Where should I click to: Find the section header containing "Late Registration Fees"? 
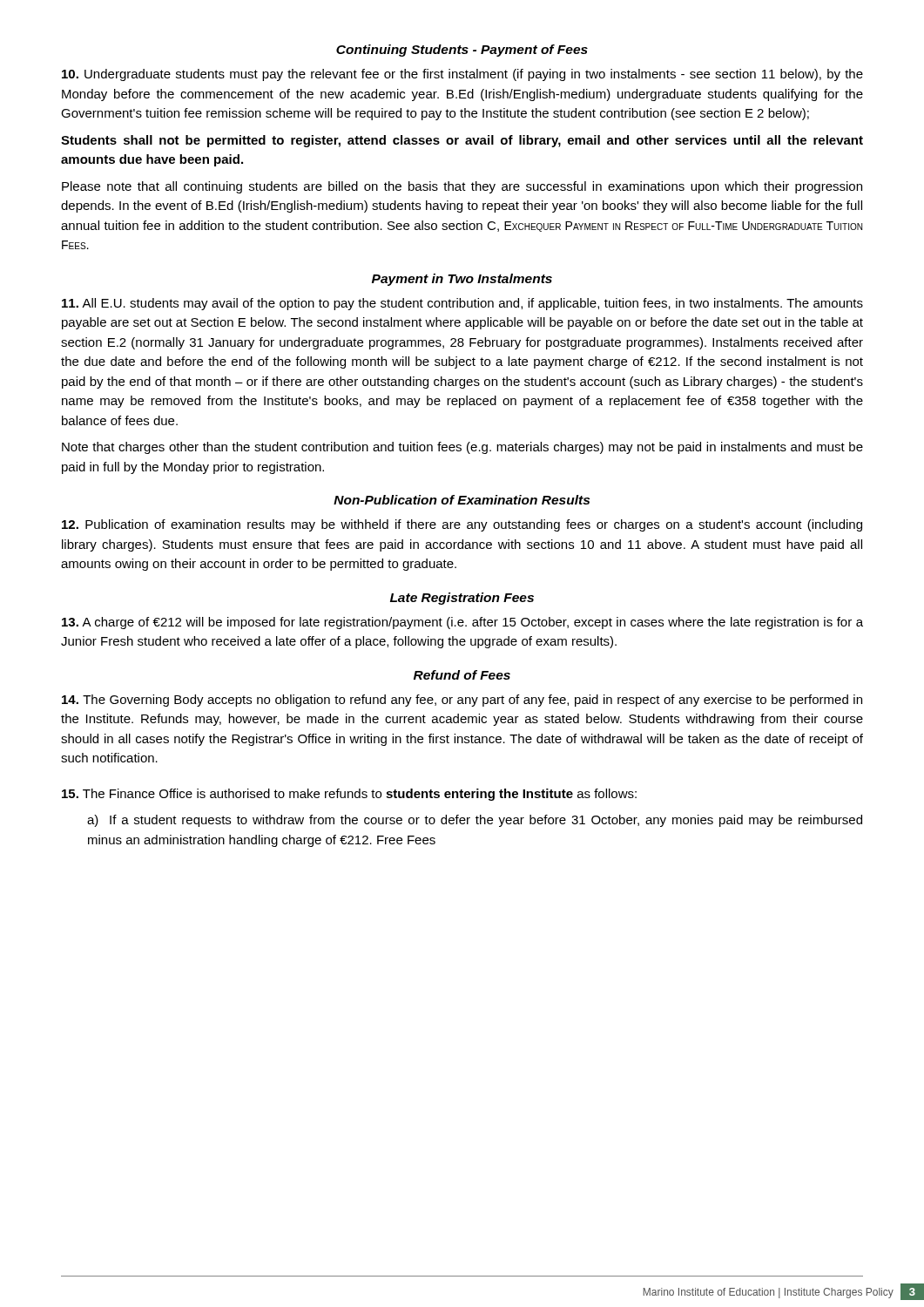point(462,597)
